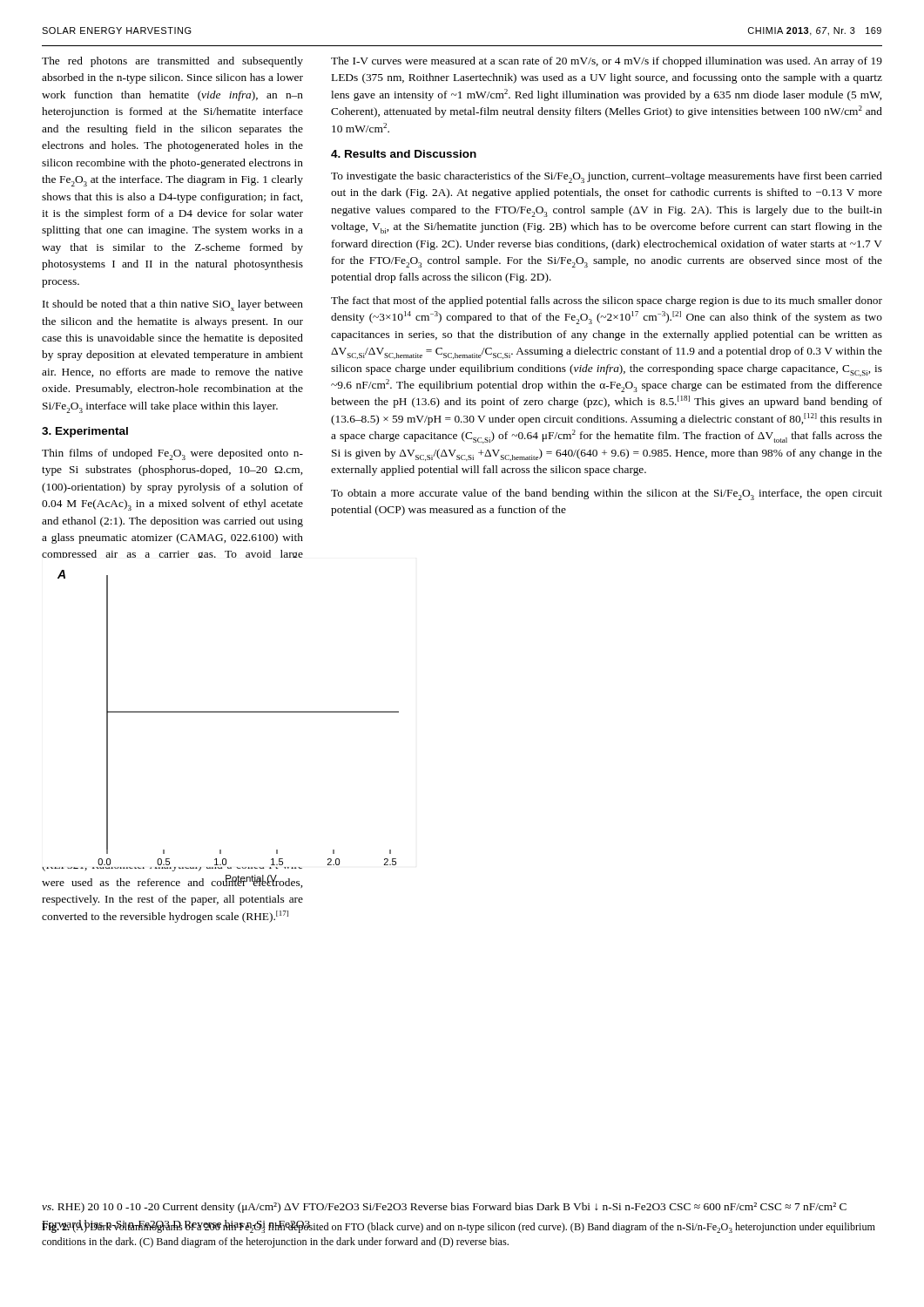
Task: Find the text block starting "The red photons are transmitted"
Action: 172,171
